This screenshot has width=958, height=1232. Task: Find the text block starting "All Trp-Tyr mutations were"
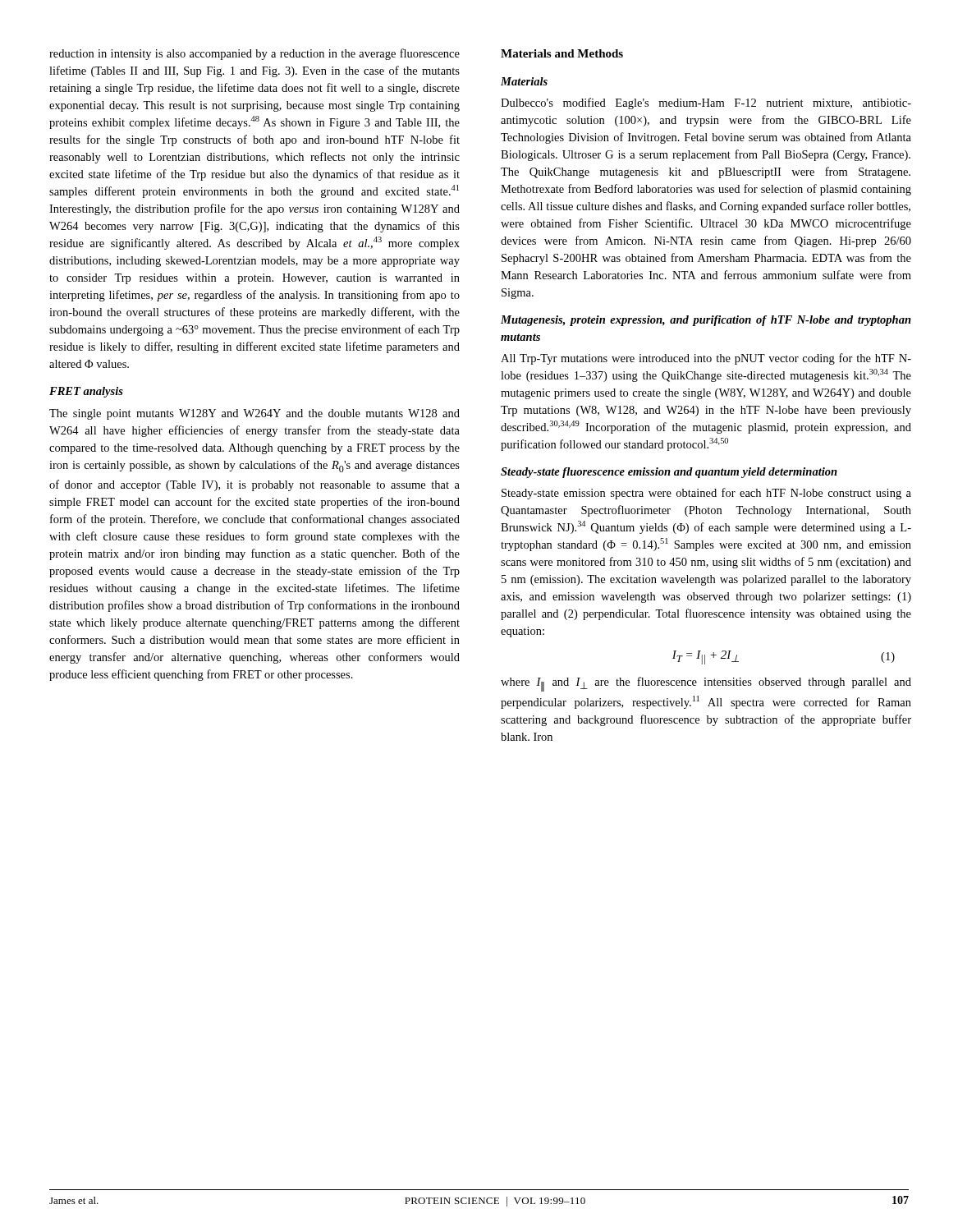pyautogui.click(x=706, y=402)
